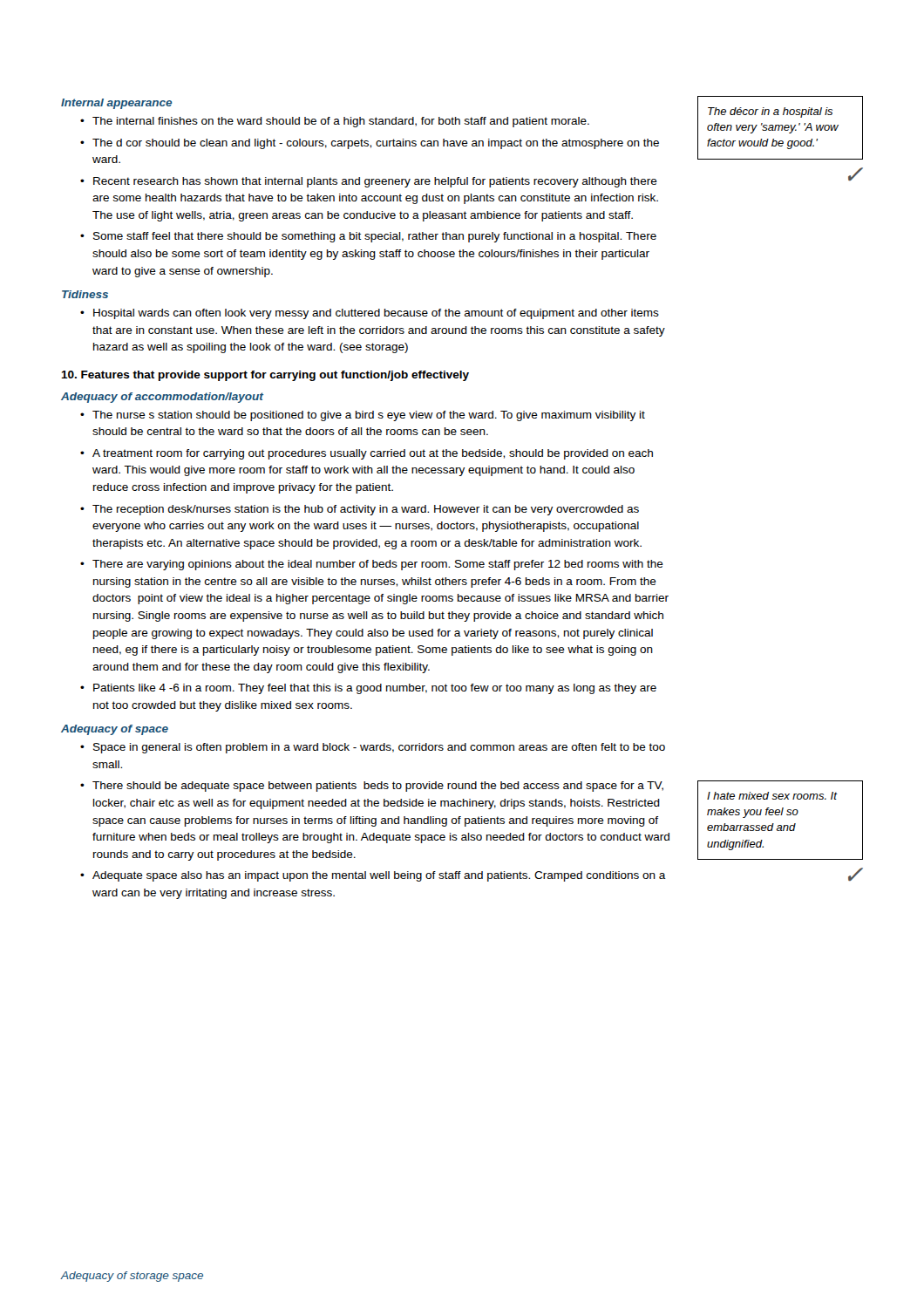The height and width of the screenshot is (1308, 924).
Task: Point to the text starting "Adequate space also has an impact upon"
Action: pyautogui.click(x=379, y=884)
